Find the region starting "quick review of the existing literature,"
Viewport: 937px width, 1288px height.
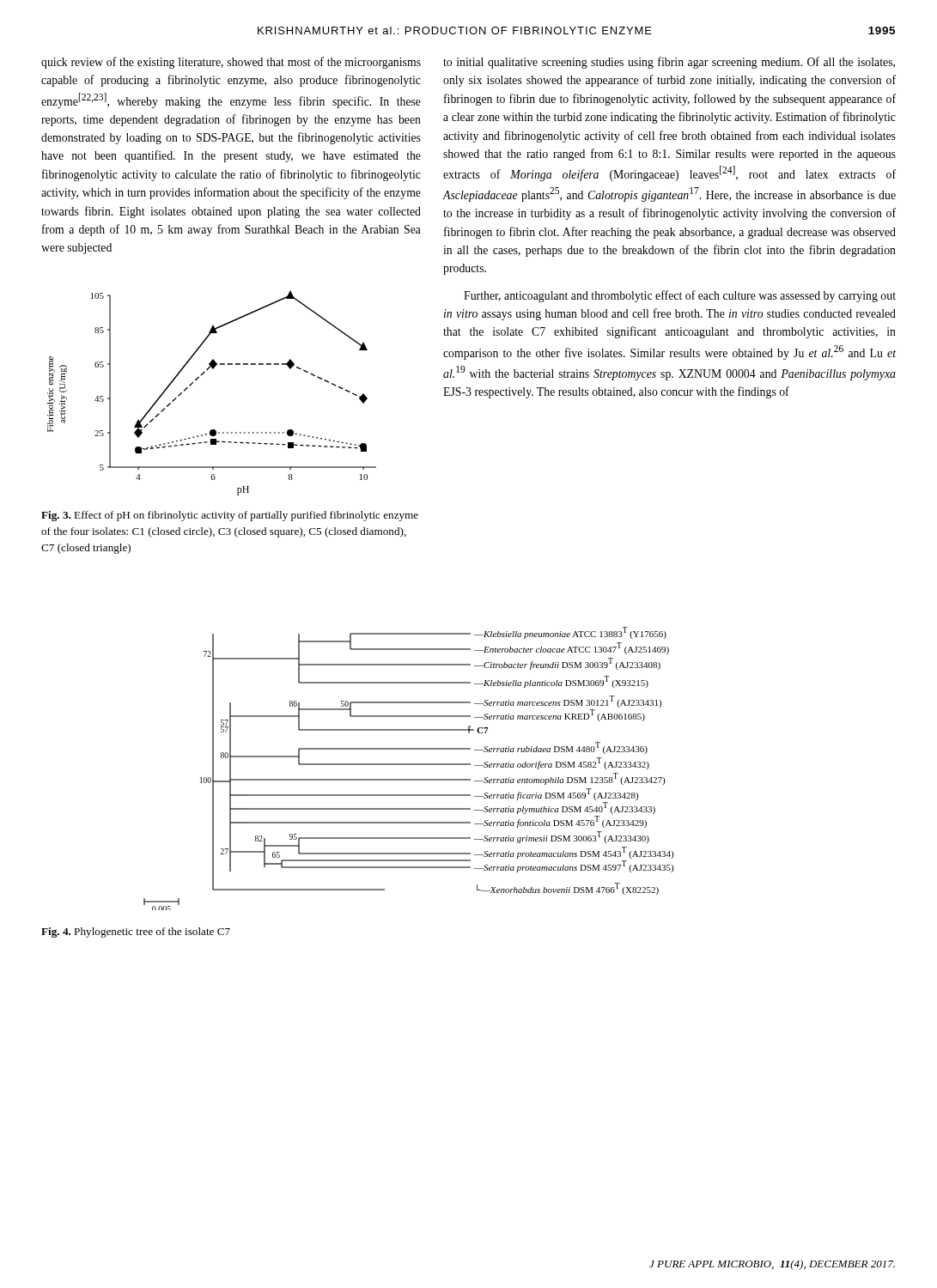(x=231, y=155)
